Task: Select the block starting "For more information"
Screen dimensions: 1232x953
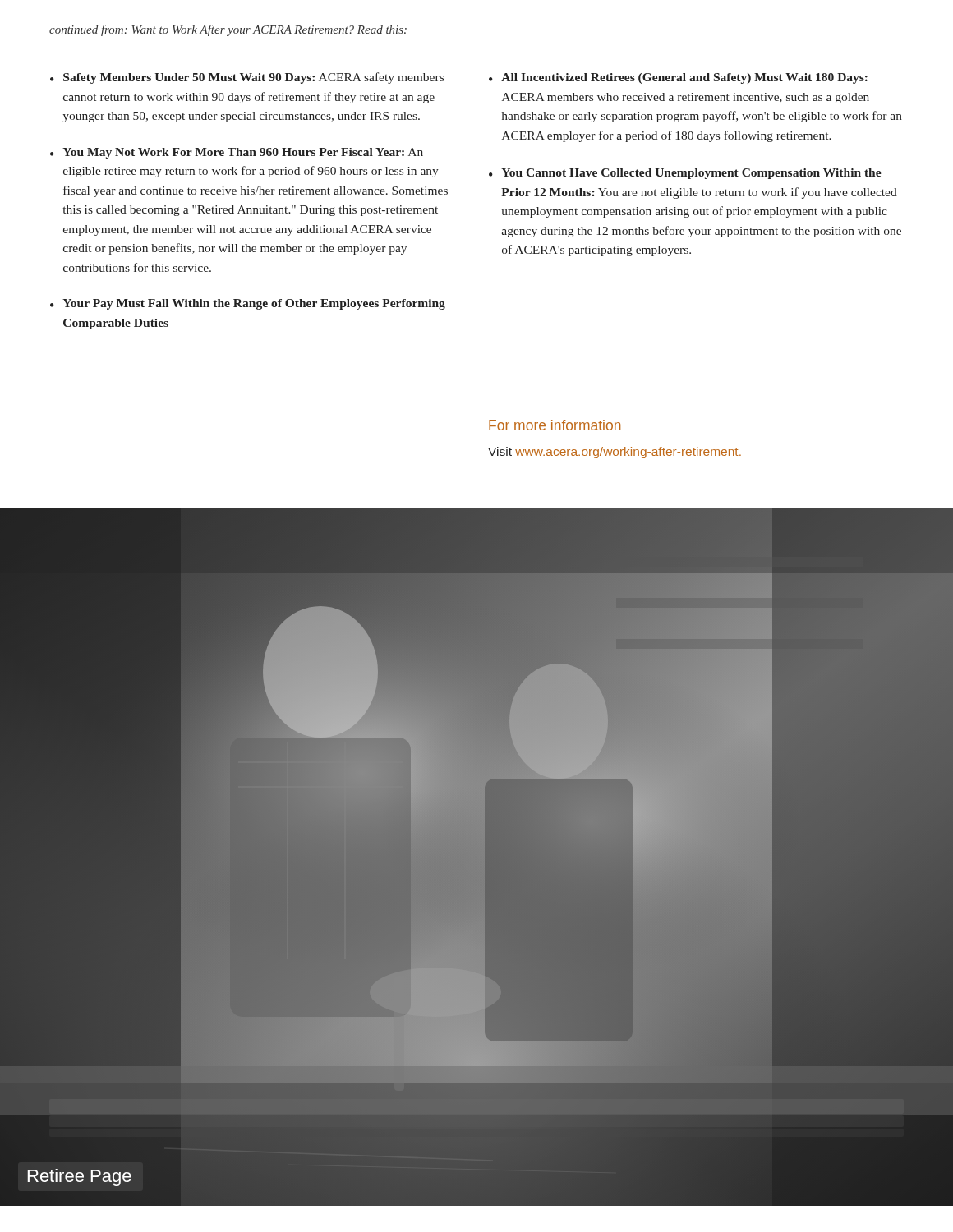Action: [555, 425]
